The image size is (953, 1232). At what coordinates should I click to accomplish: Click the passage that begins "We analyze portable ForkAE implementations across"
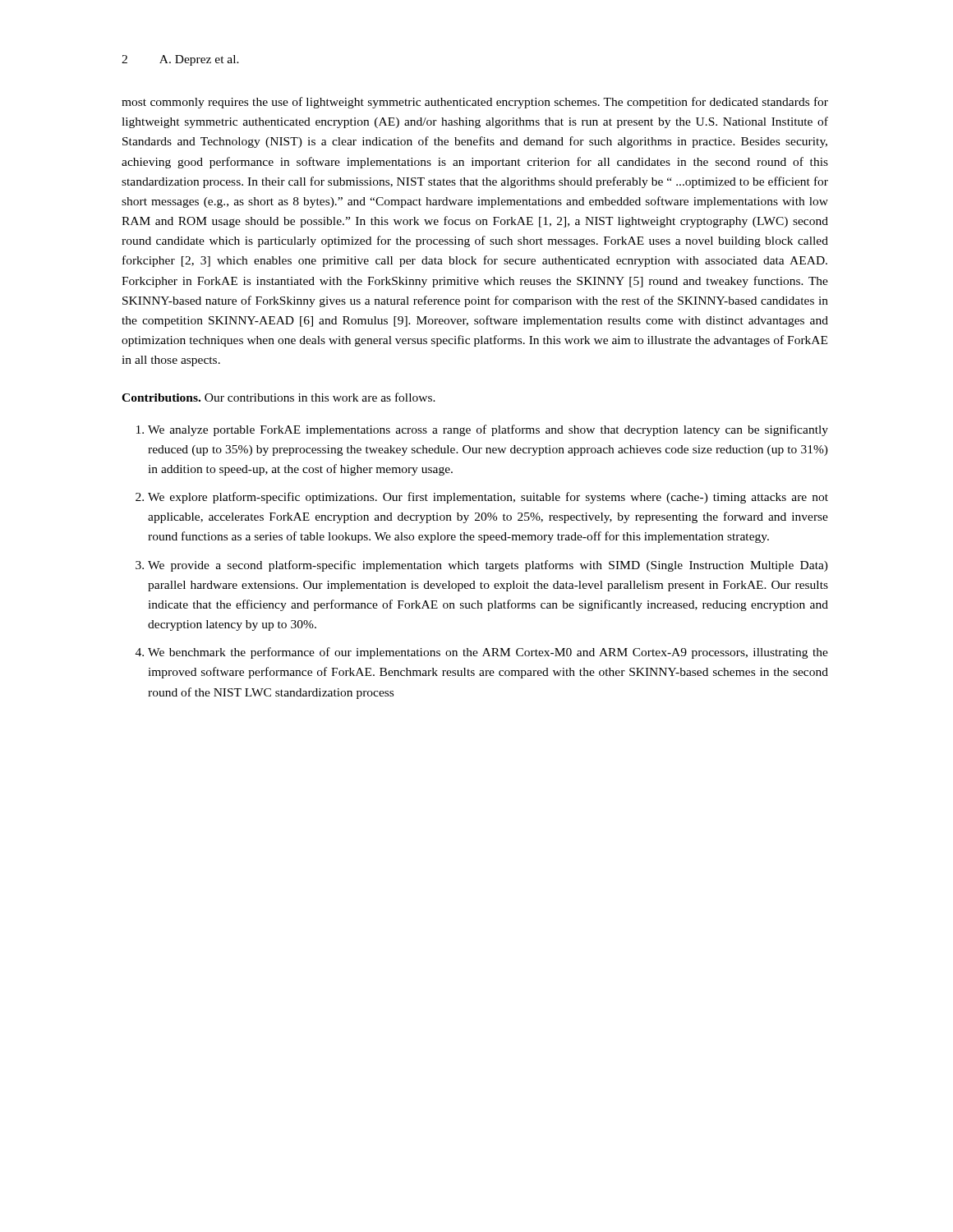pos(475,449)
